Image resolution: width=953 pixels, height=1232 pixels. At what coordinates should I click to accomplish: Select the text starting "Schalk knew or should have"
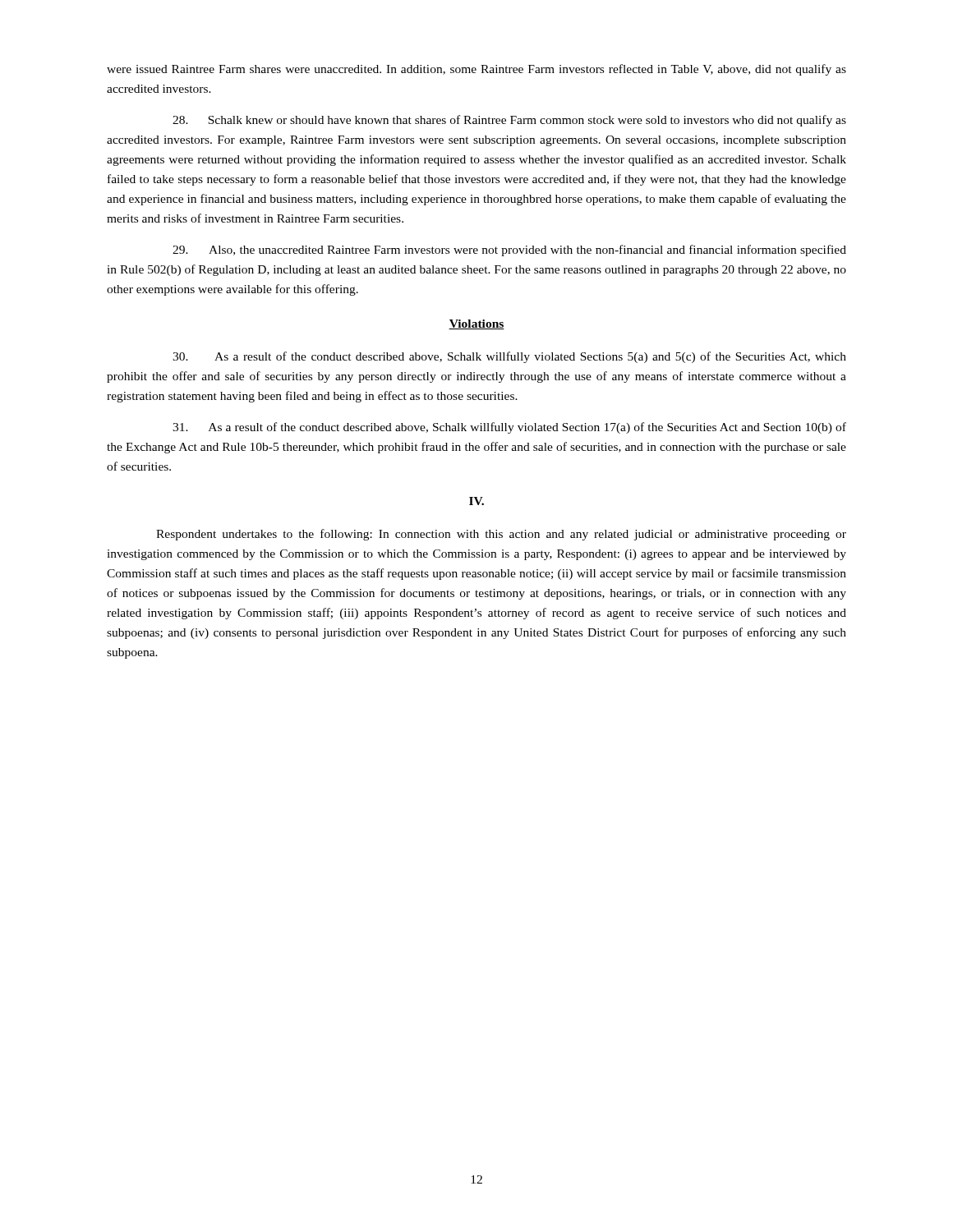tap(476, 169)
